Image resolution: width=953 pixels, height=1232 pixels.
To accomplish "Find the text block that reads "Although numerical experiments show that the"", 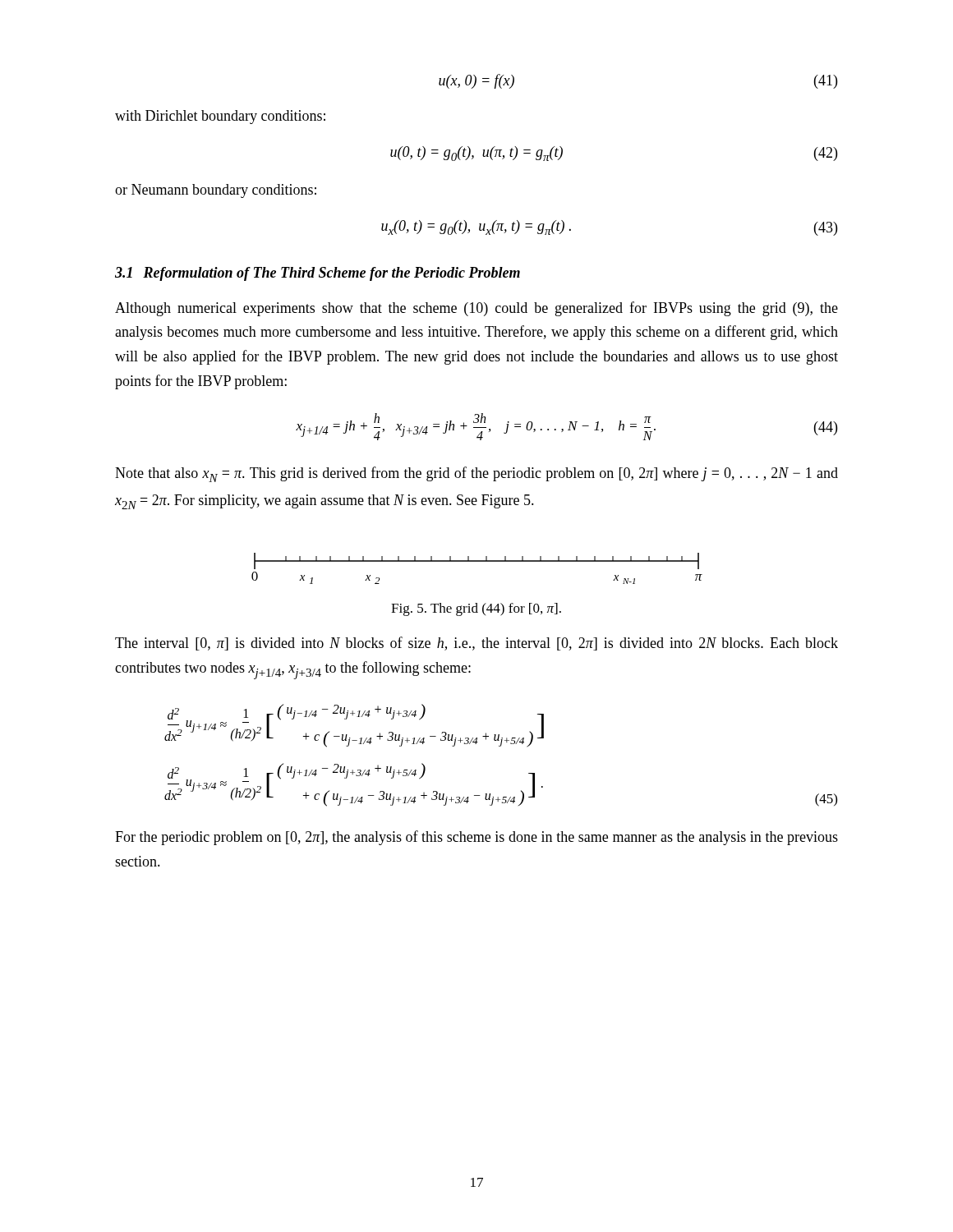I will click(476, 344).
